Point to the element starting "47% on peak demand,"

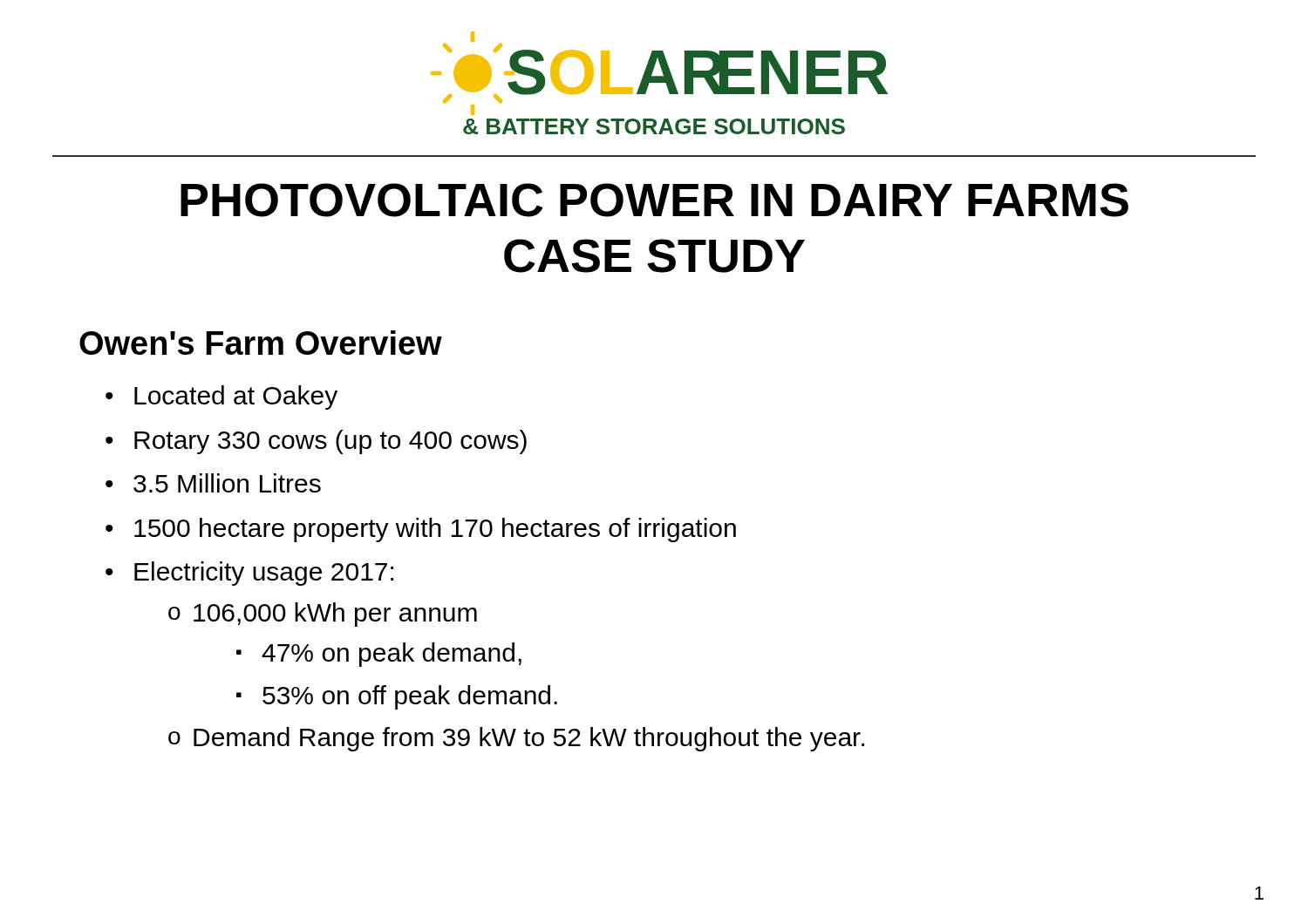click(x=393, y=653)
